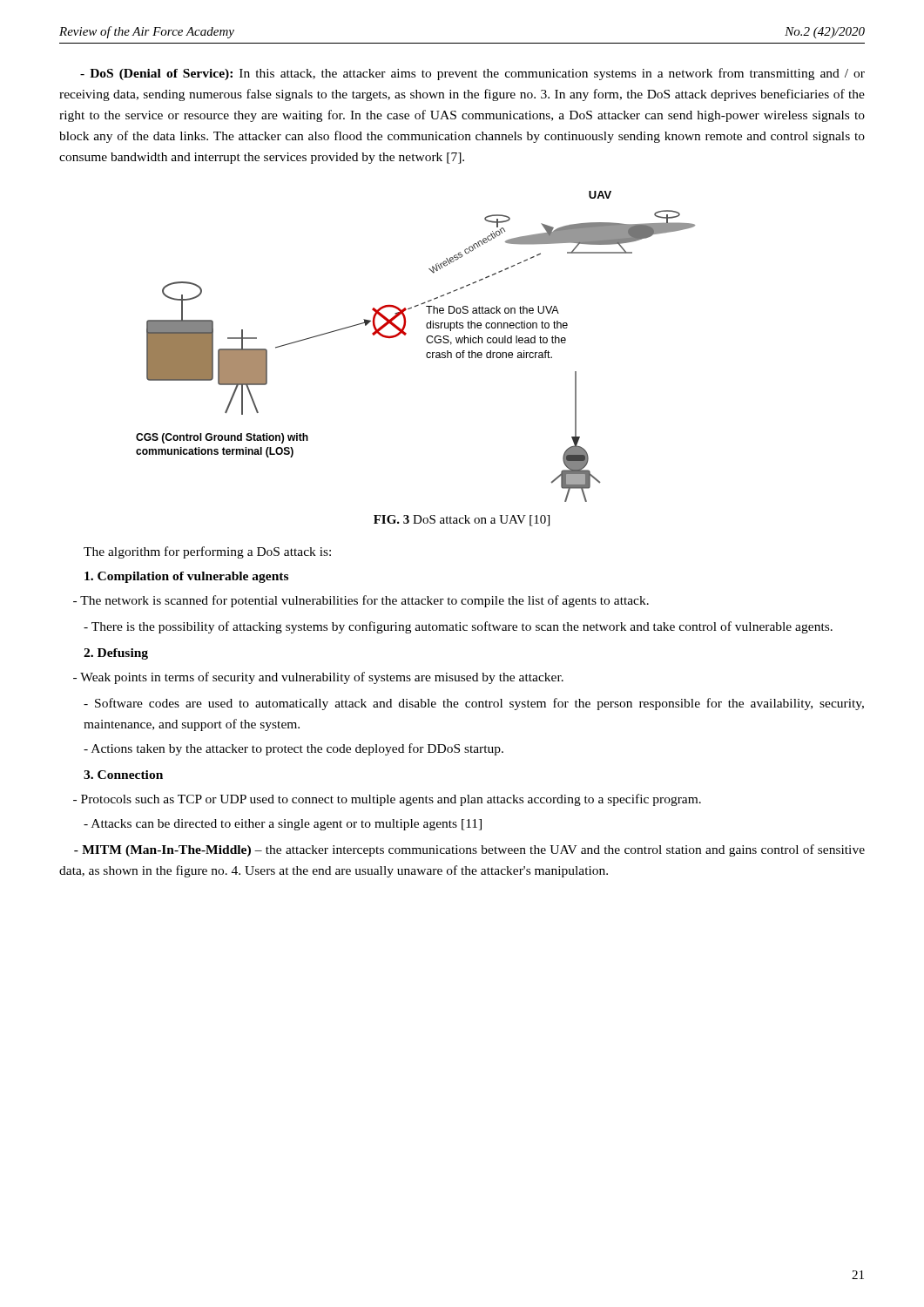Screen dimensions: 1307x924
Task: Select the text starting "Protocols such as TCP or UDP"
Action: coord(380,799)
